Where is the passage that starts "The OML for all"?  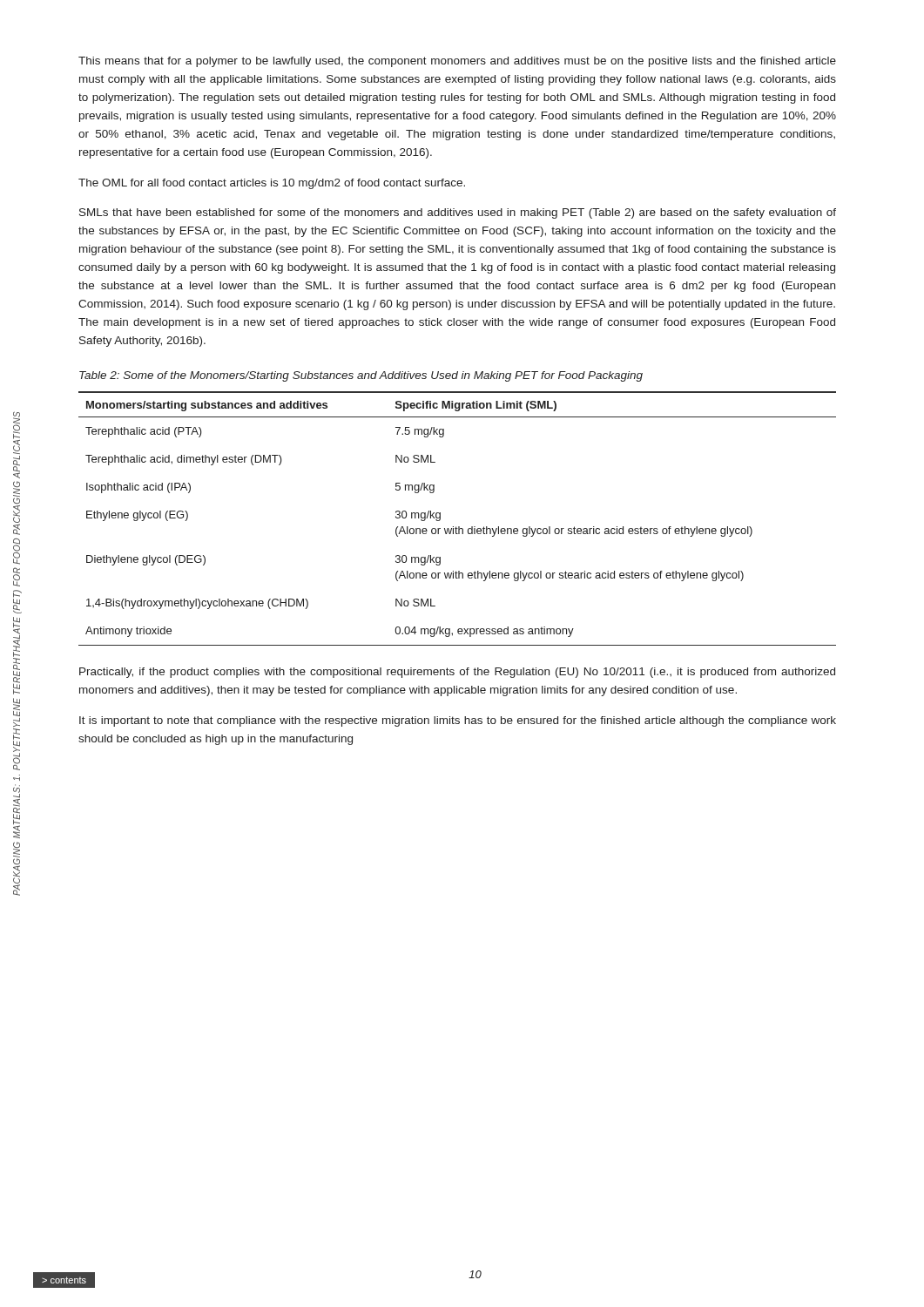click(x=272, y=182)
